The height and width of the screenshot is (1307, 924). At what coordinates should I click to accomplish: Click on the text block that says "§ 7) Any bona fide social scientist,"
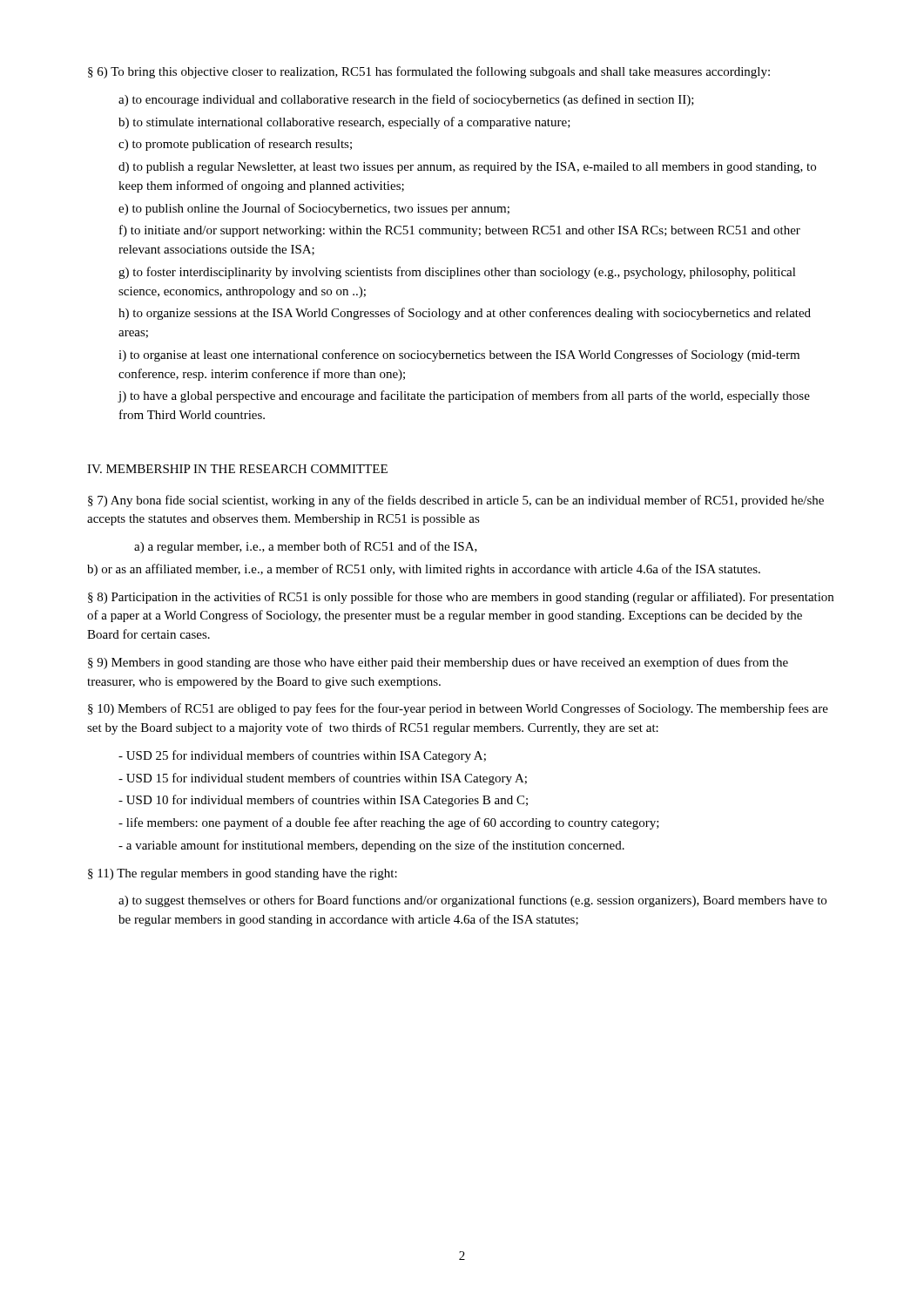(456, 509)
